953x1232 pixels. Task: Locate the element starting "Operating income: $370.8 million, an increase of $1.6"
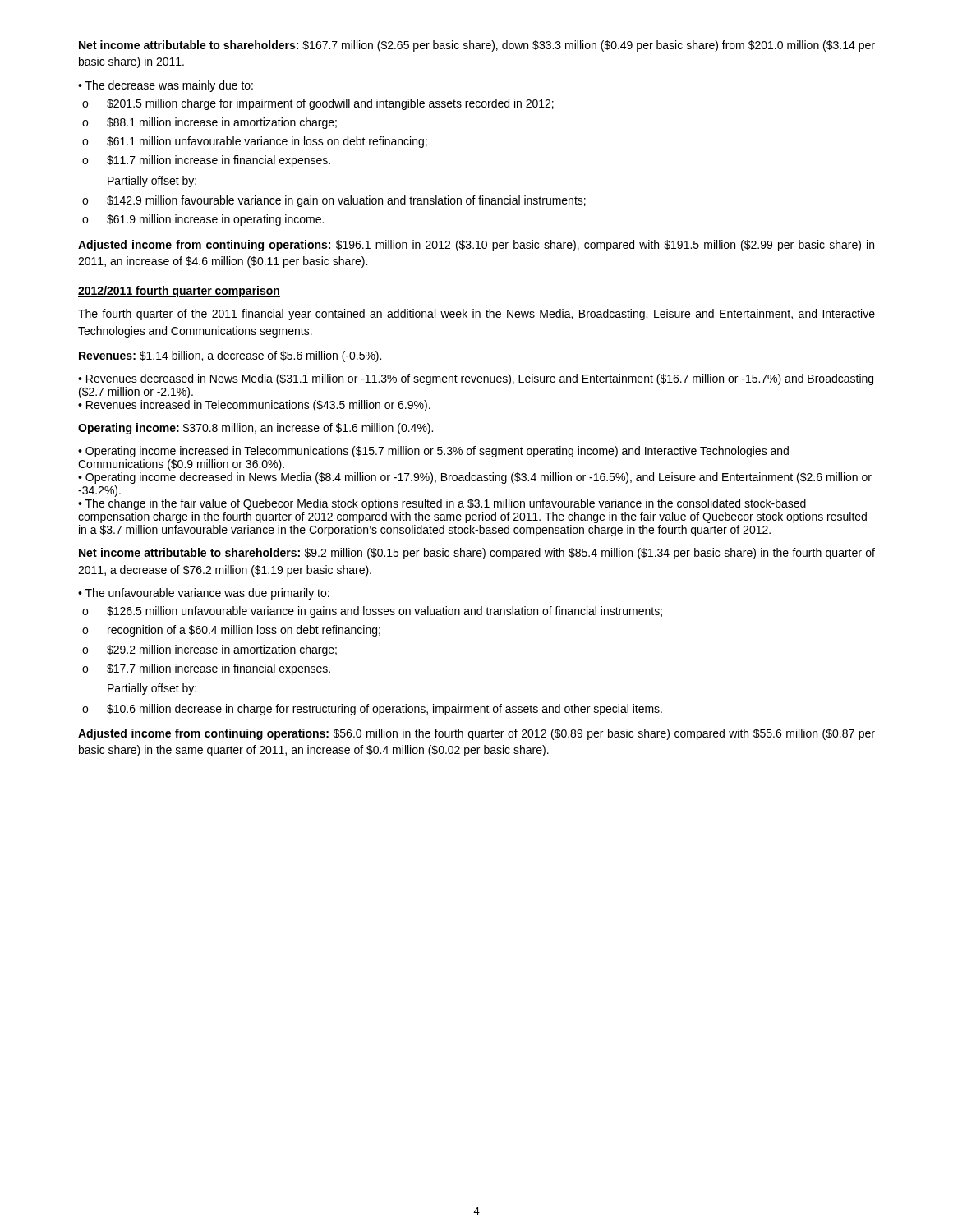point(256,429)
